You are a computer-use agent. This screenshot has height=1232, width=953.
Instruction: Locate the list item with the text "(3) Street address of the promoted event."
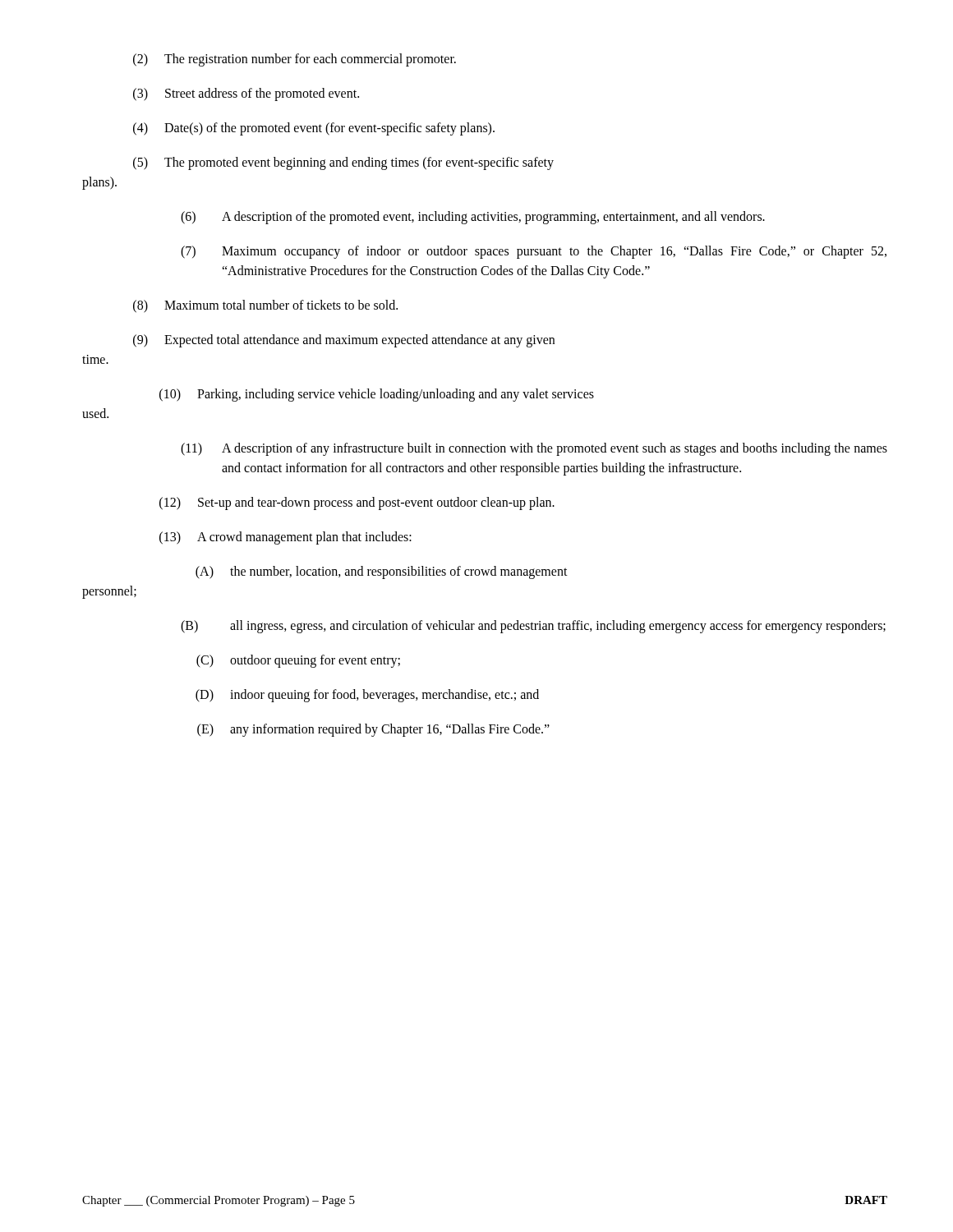(x=246, y=94)
